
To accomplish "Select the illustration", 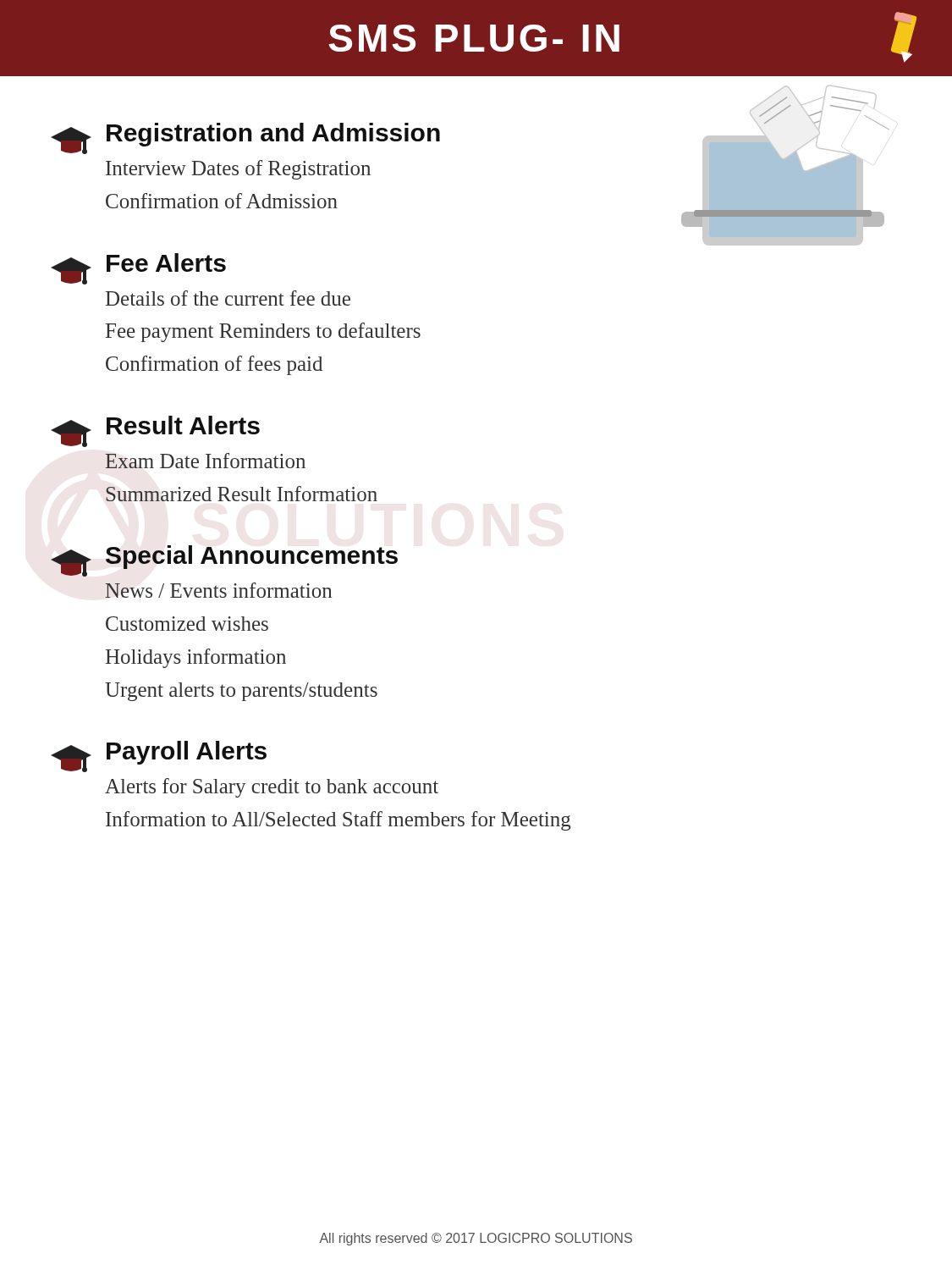I will tap(783, 182).
